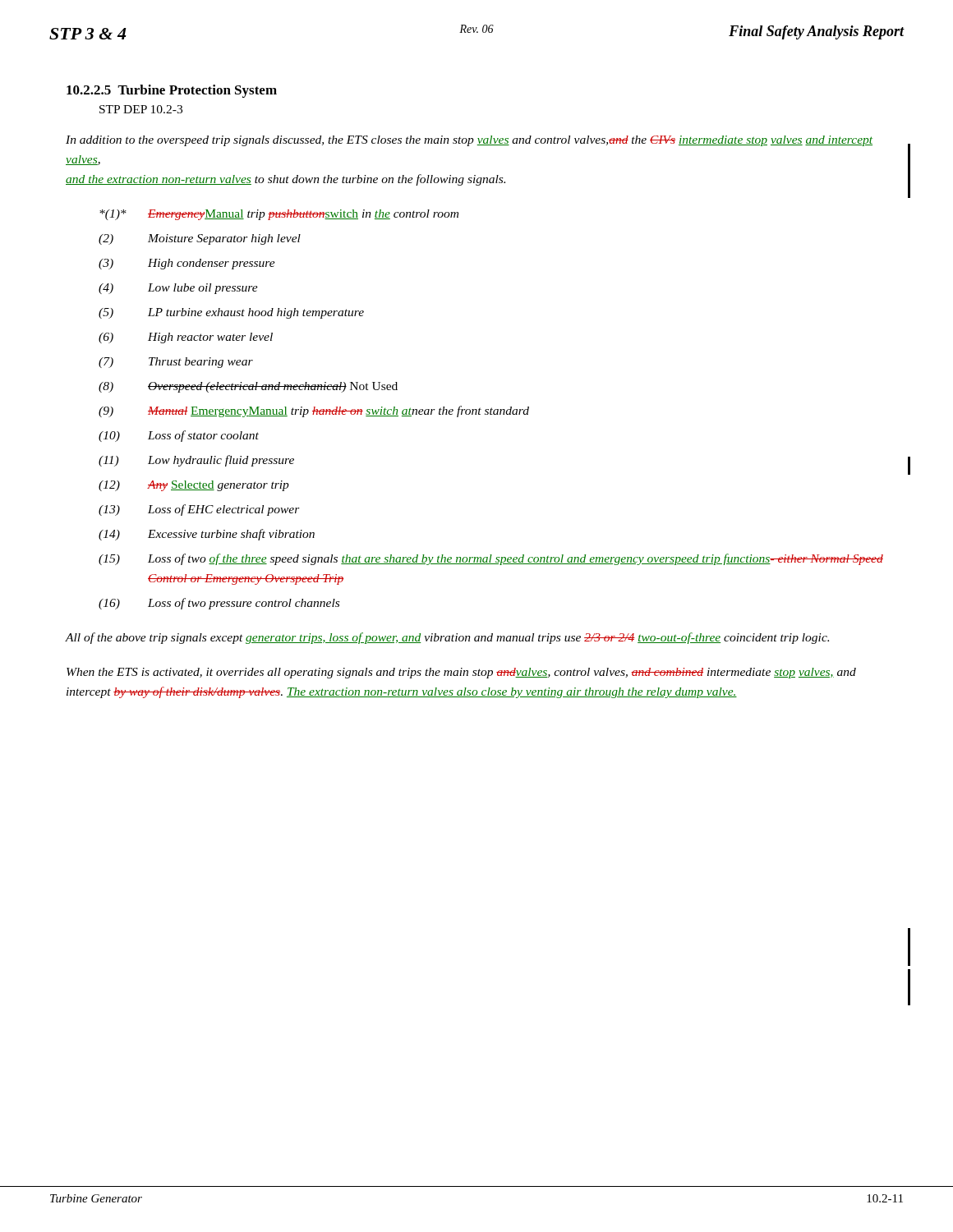Select the list item with the text "(9) Manual EmergencyManual trip handle on"
This screenshot has width=953, height=1232.
tap(476, 411)
